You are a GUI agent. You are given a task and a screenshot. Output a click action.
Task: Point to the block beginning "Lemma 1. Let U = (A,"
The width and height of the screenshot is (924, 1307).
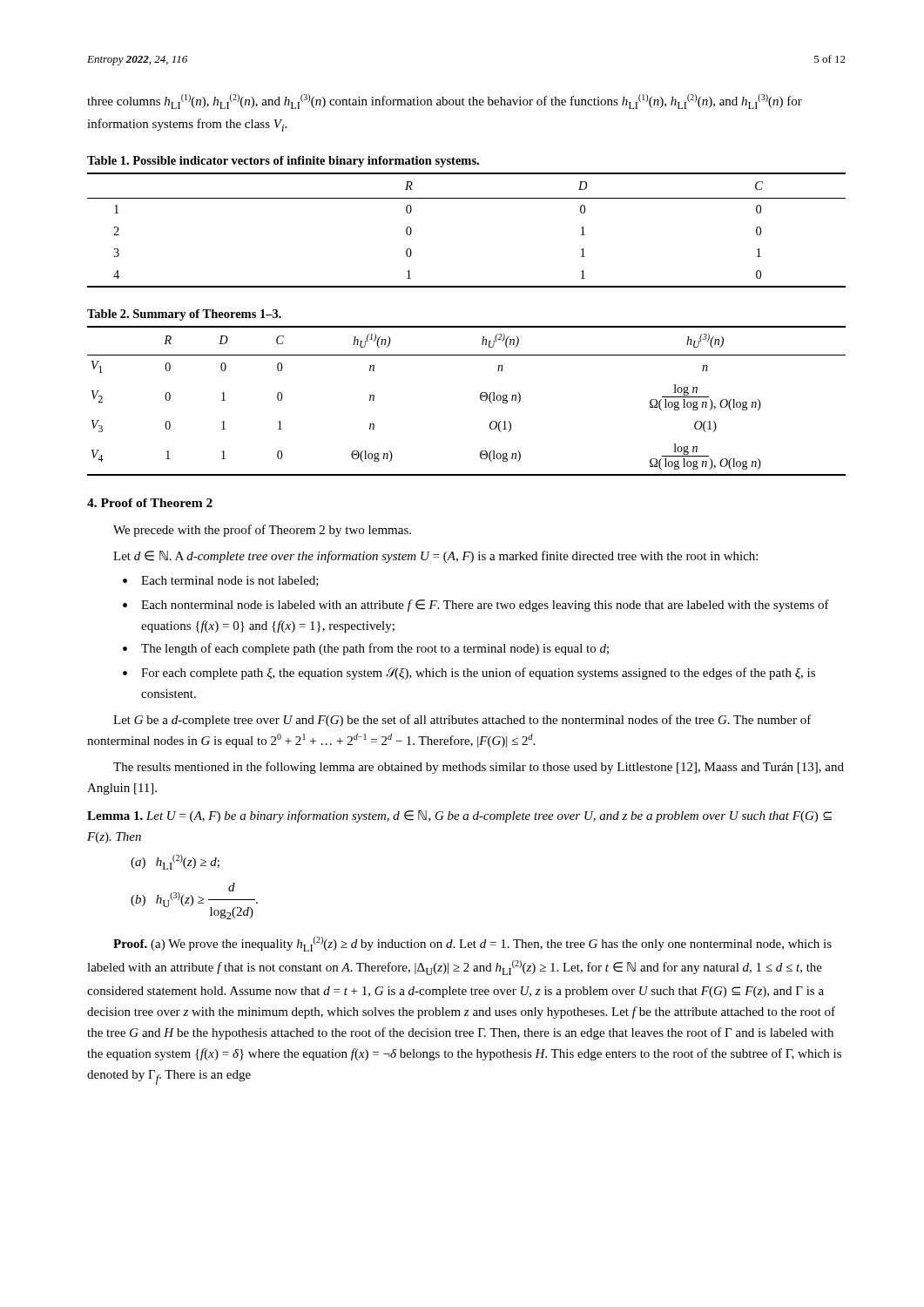460,826
